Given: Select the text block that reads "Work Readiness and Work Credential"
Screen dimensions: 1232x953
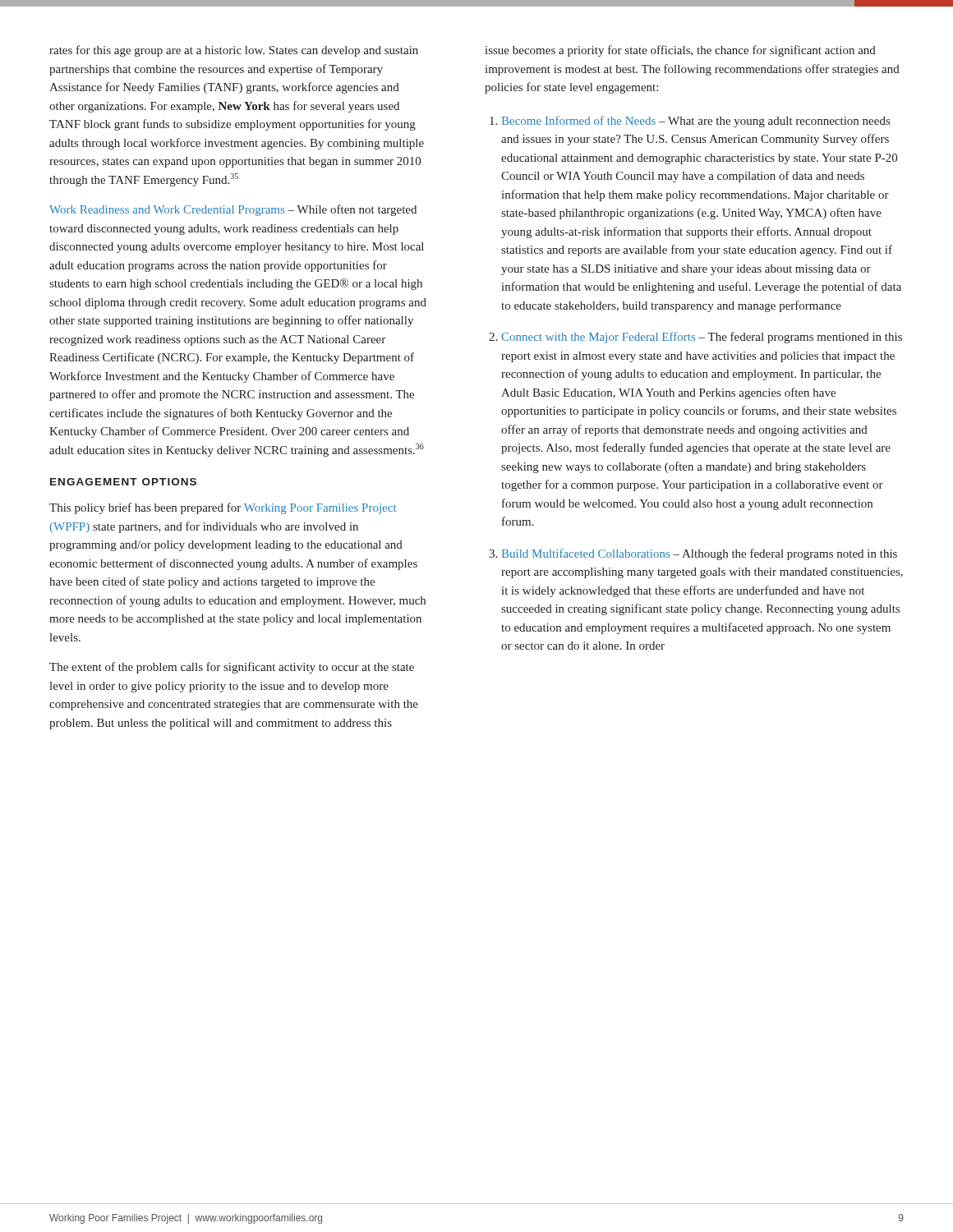Looking at the screenshot, I should (x=238, y=330).
